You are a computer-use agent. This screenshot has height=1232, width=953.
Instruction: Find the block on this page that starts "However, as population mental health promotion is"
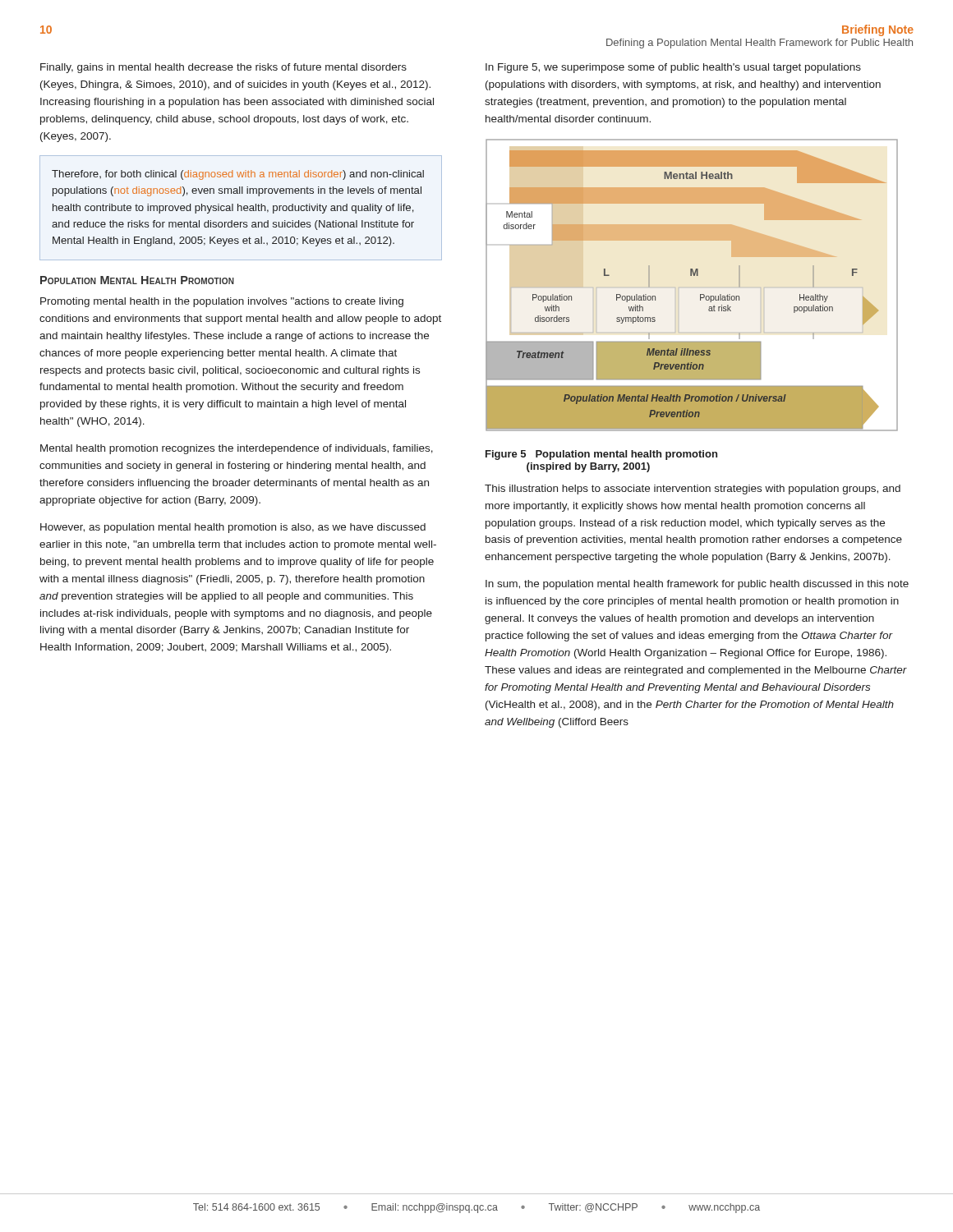[238, 587]
